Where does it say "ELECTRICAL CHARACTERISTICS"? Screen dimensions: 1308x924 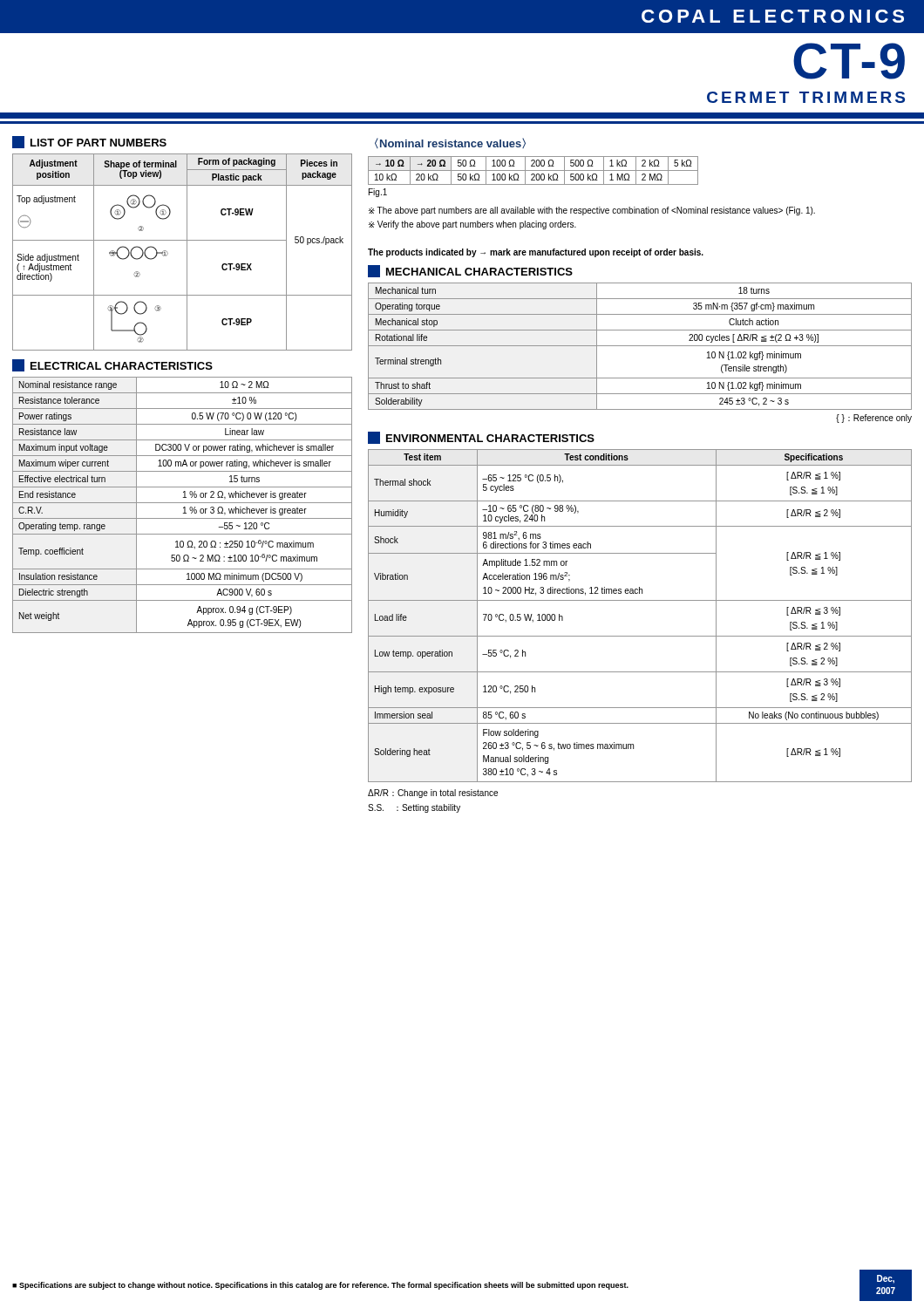(112, 366)
